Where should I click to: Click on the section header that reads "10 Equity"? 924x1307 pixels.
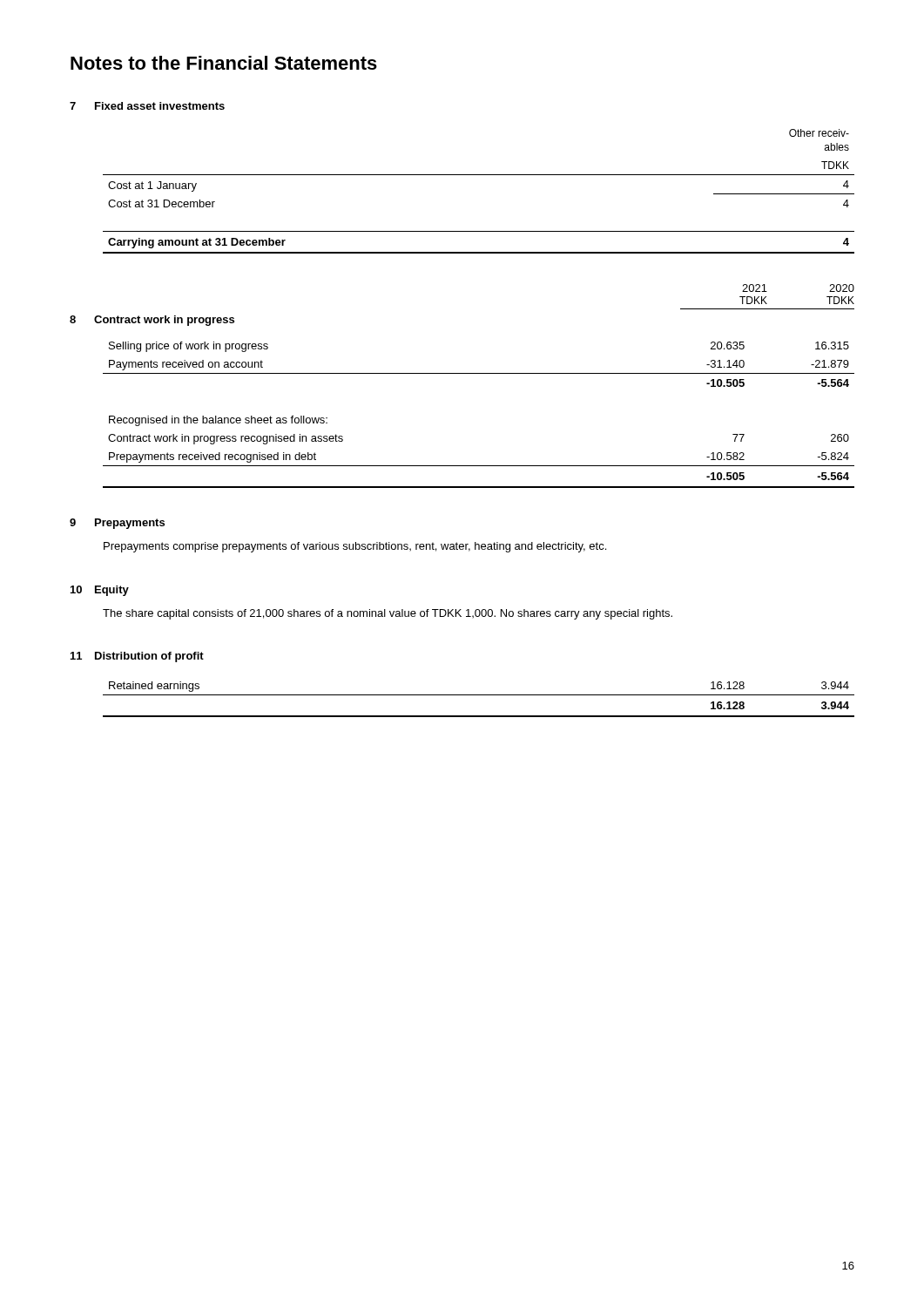point(99,589)
